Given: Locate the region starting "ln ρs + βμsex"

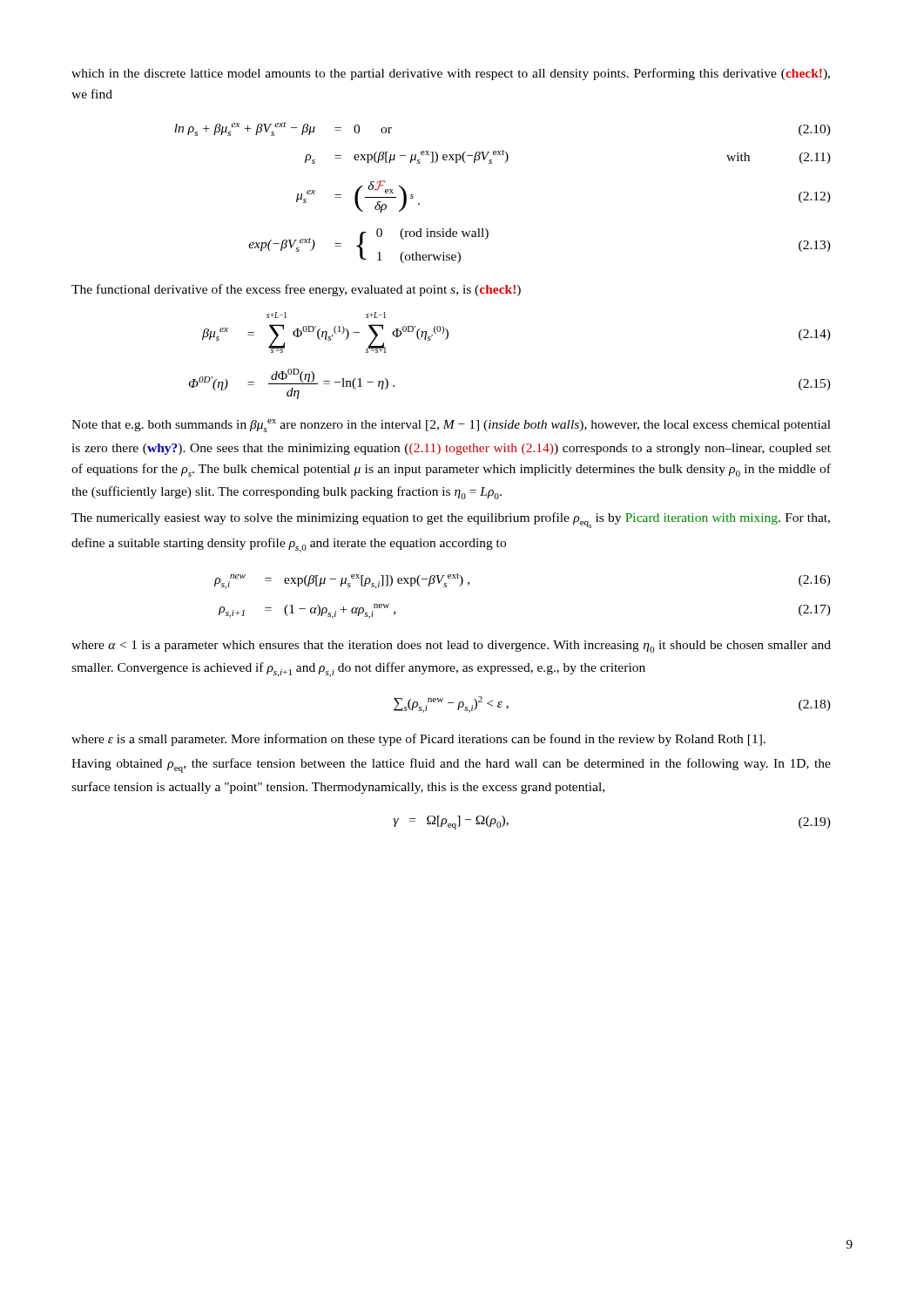Looking at the screenshot, I should [x=248, y=129].
